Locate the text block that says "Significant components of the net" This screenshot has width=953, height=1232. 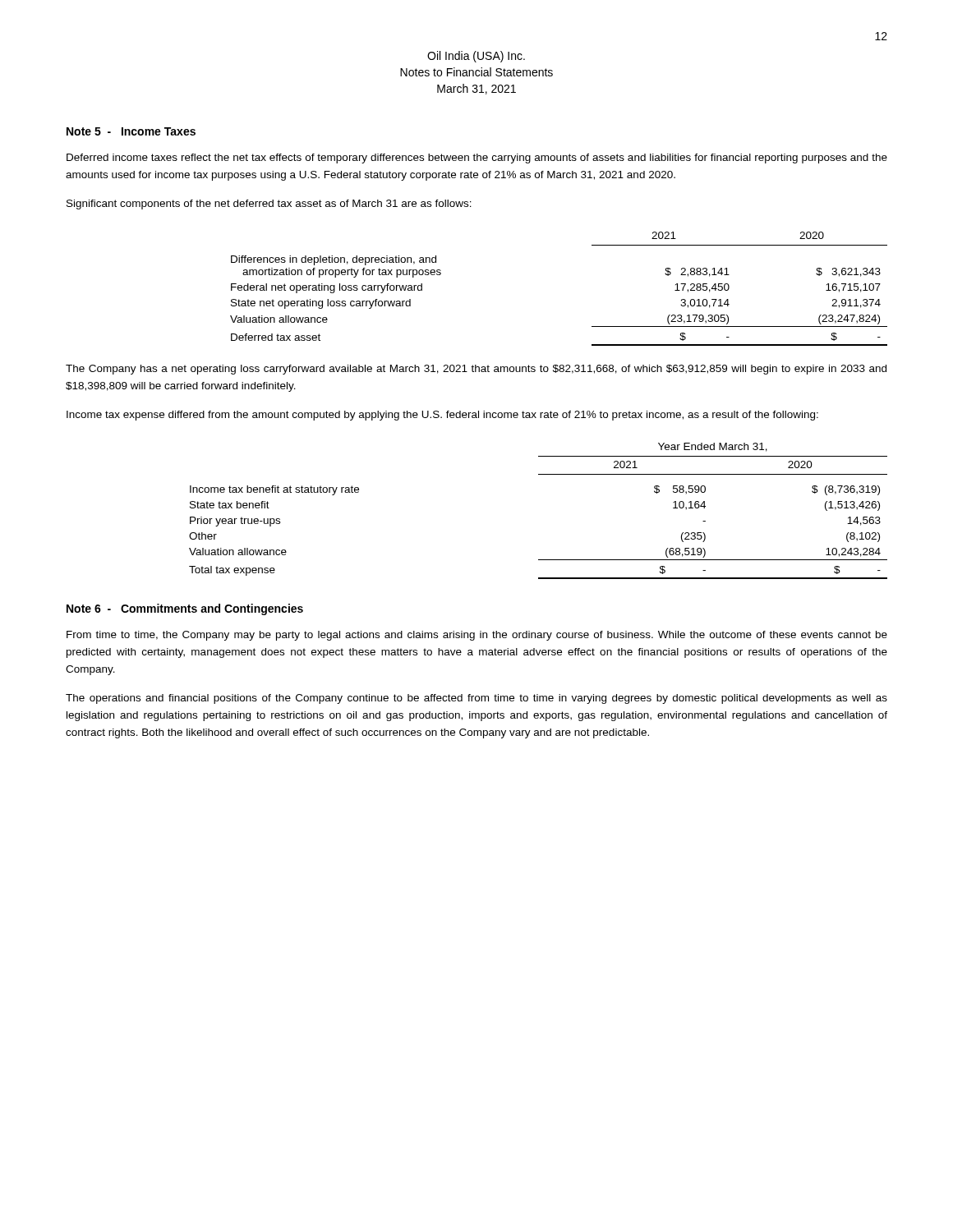(269, 203)
